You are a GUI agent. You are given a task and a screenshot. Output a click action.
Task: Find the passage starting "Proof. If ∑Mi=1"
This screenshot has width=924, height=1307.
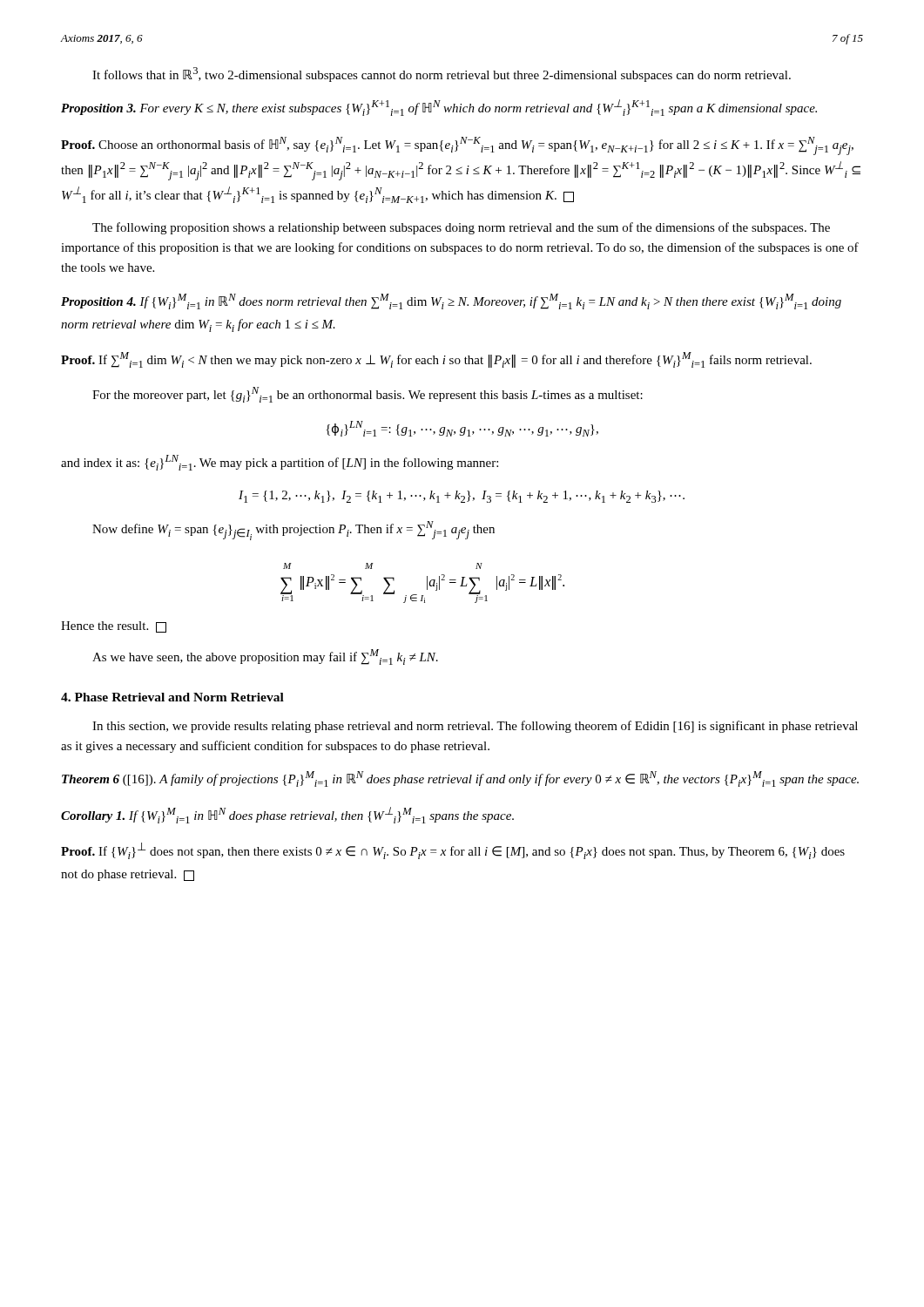coord(436,360)
